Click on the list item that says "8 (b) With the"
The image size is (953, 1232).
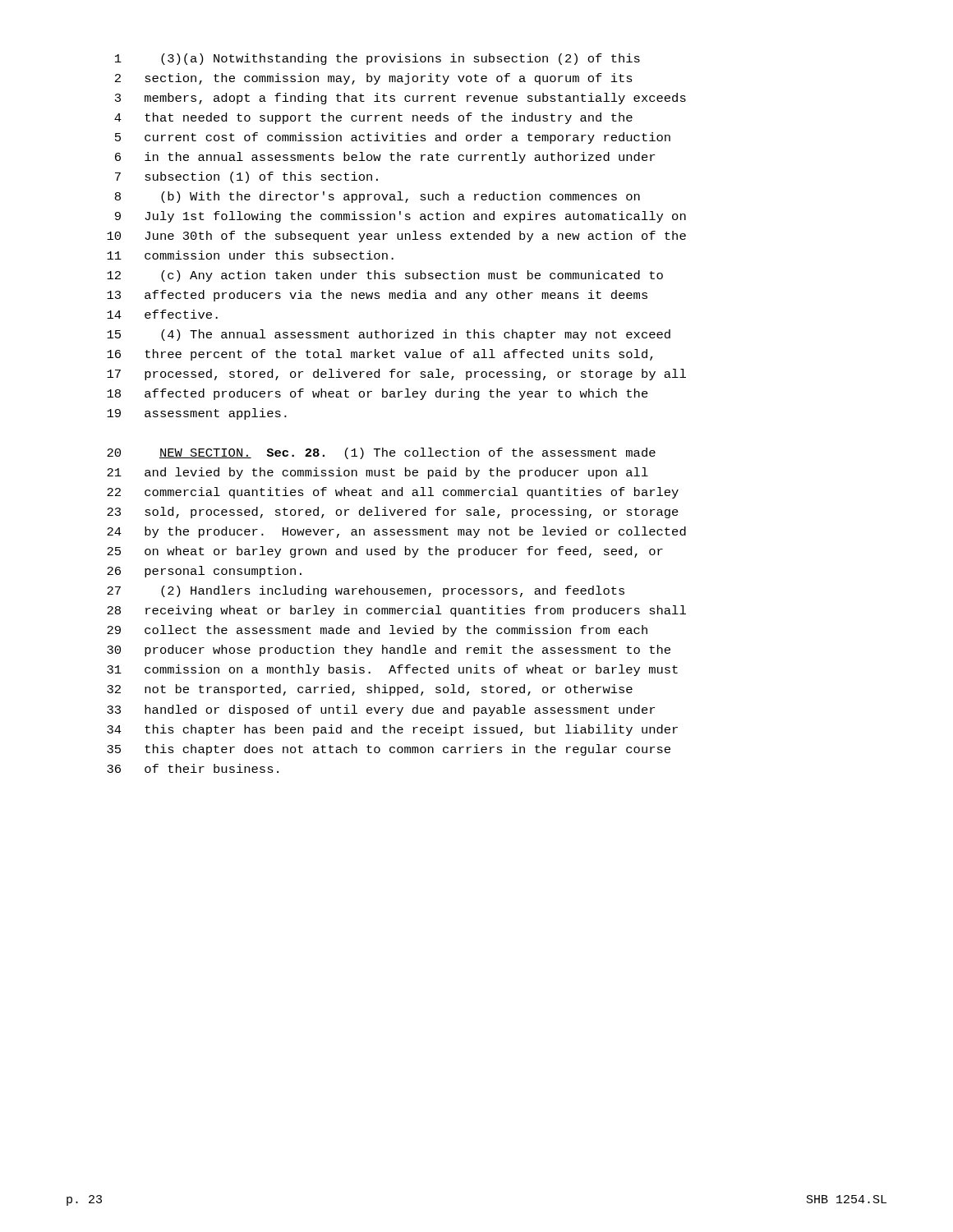[x=485, y=197]
